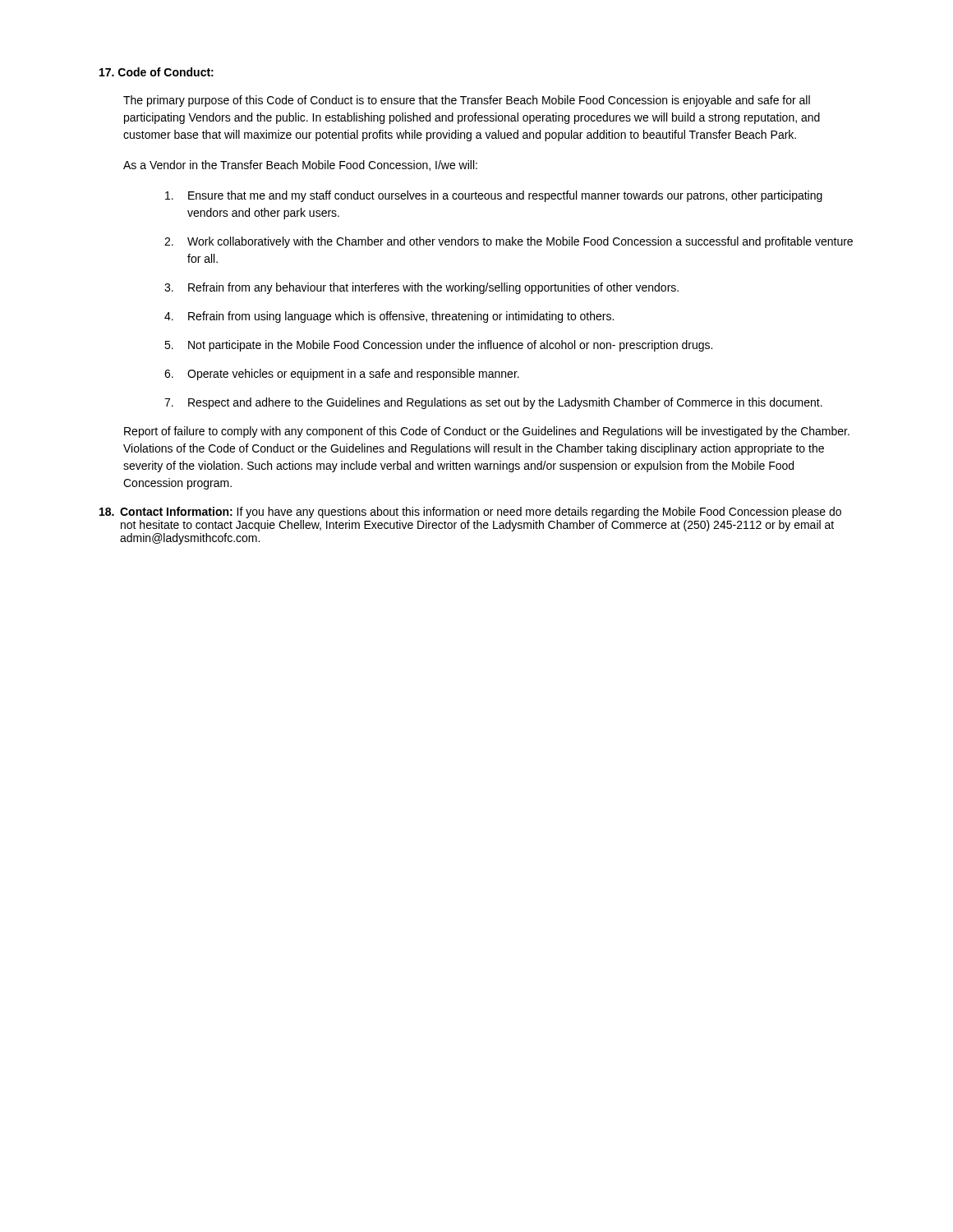
Task: Locate the block of text that opens with "3. Refrain from any behaviour that interferes with"
Action: click(x=509, y=288)
